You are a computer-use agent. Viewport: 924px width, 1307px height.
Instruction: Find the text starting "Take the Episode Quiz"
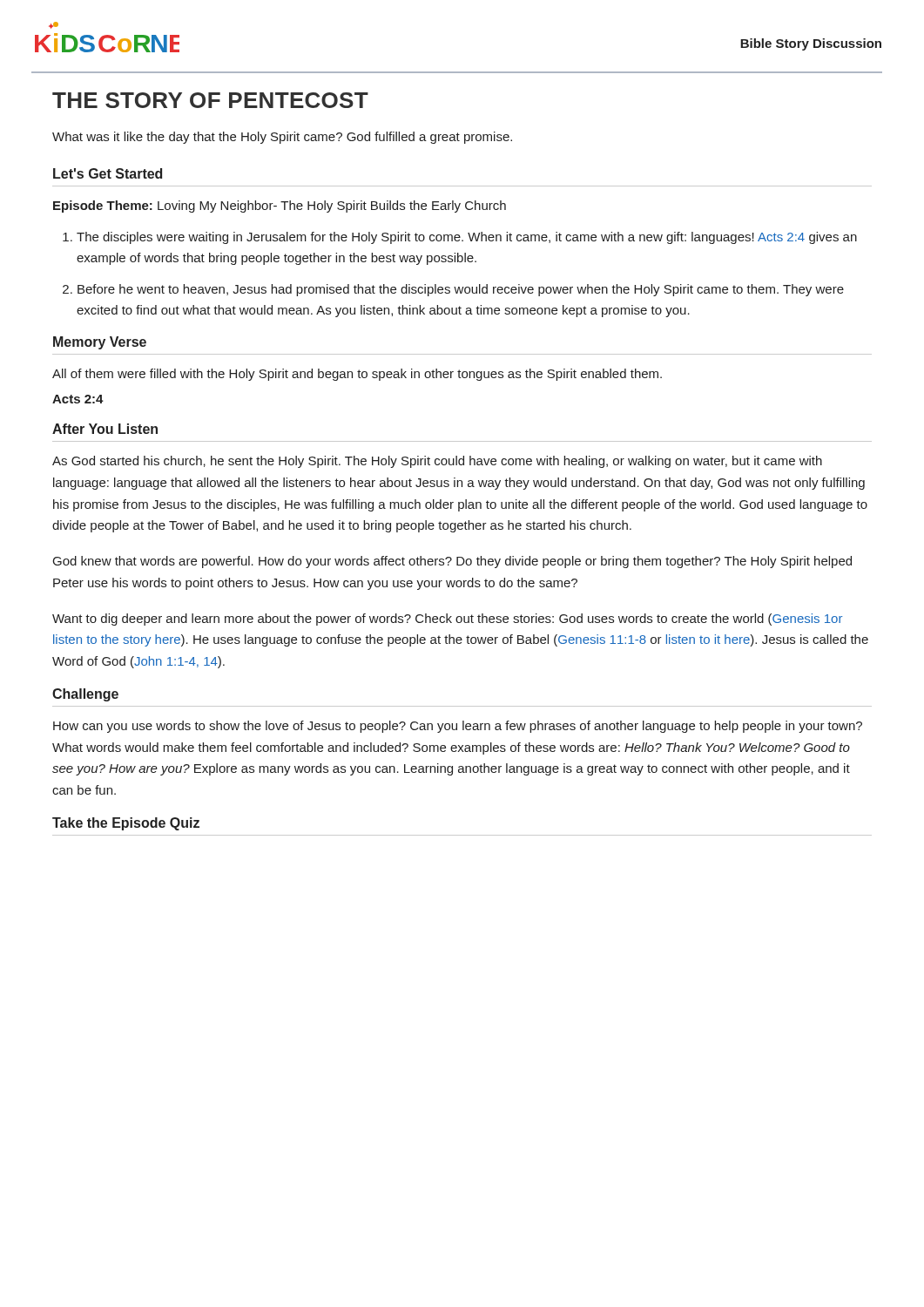click(126, 823)
